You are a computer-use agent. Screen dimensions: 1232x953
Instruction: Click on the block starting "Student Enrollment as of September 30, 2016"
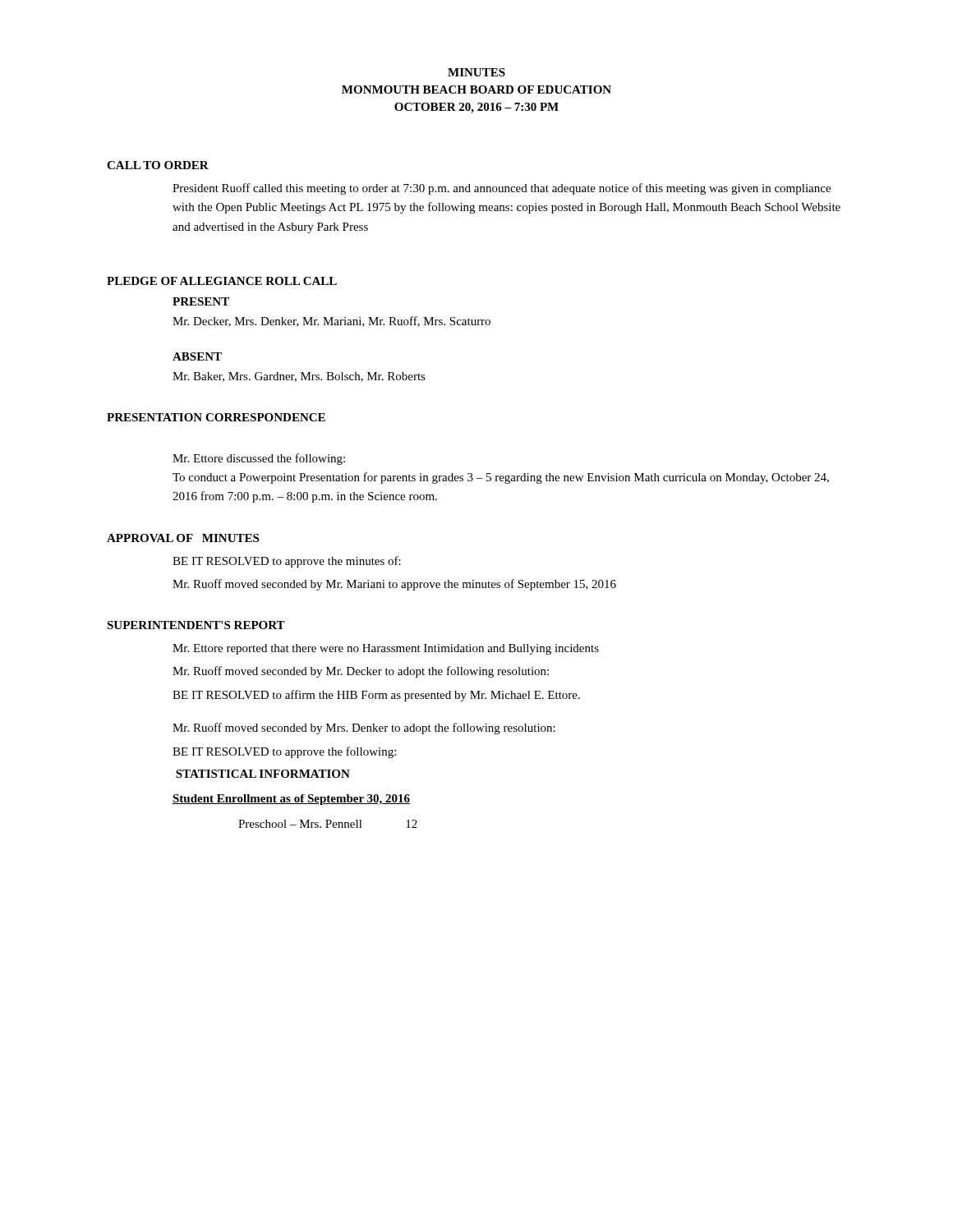pos(291,798)
